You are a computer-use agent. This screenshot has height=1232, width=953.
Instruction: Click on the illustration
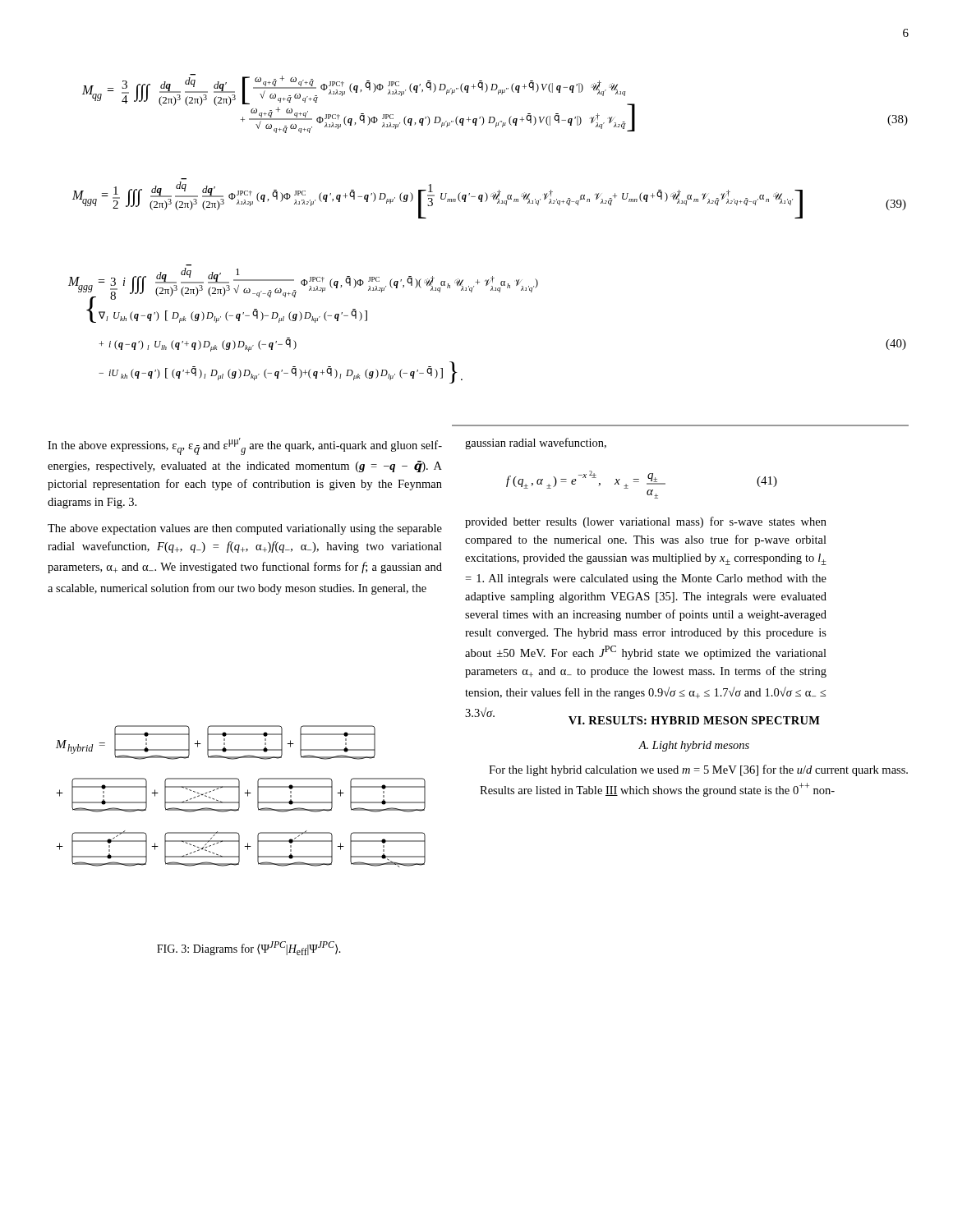point(249,835)
